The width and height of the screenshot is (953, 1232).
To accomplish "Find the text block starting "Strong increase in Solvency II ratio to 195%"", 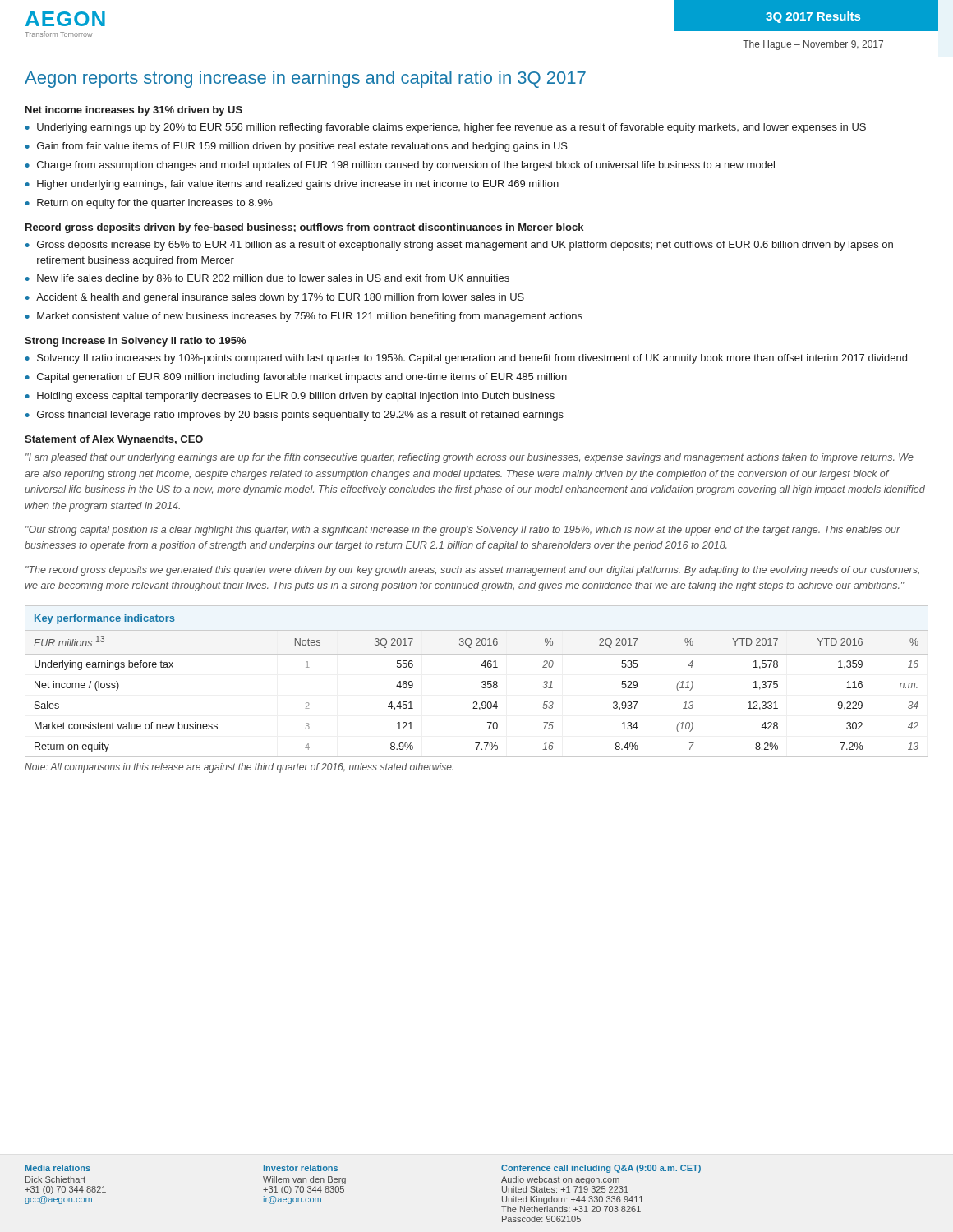I will pos(135,341).
